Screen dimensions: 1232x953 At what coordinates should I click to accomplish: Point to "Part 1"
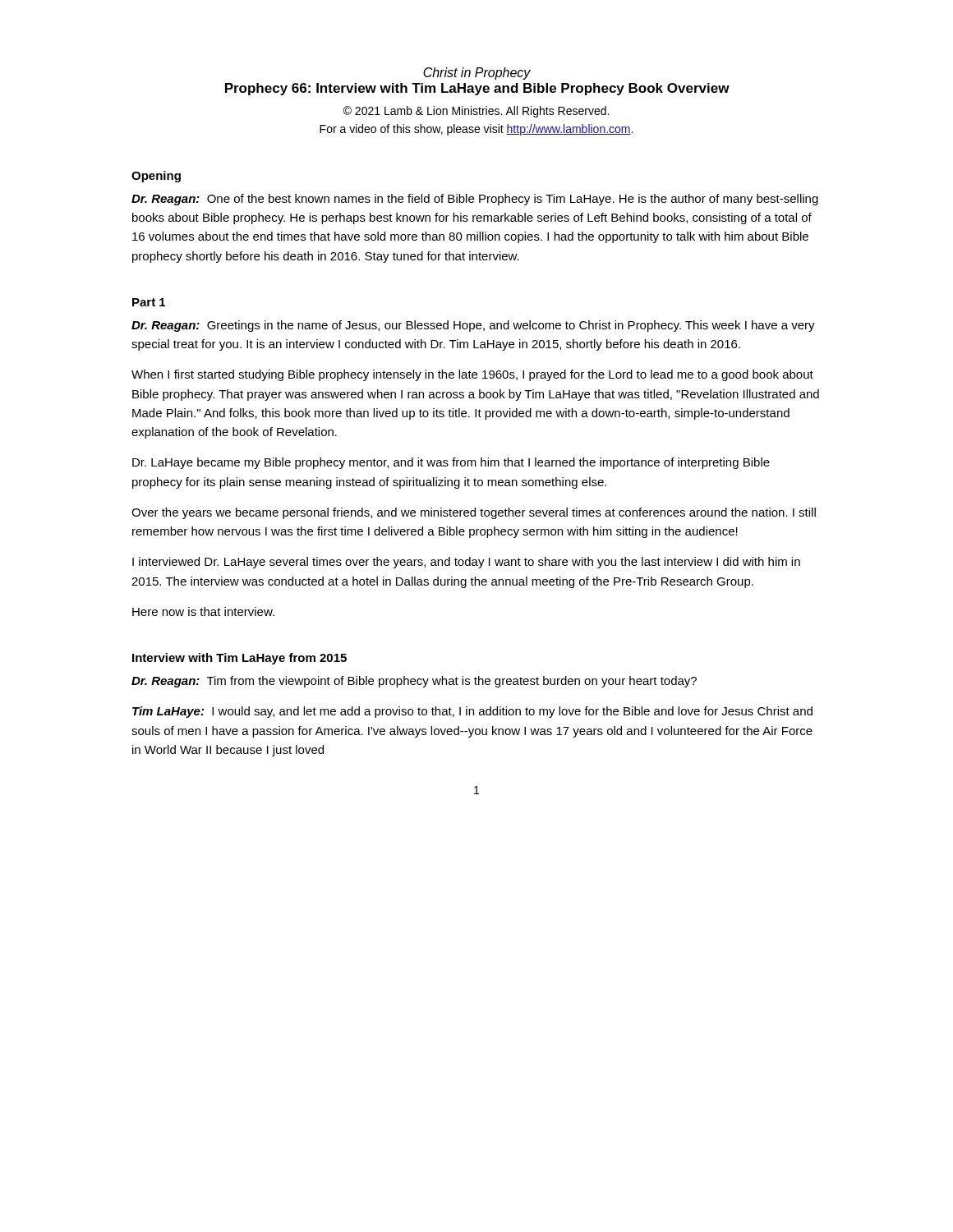coord(149,302)
